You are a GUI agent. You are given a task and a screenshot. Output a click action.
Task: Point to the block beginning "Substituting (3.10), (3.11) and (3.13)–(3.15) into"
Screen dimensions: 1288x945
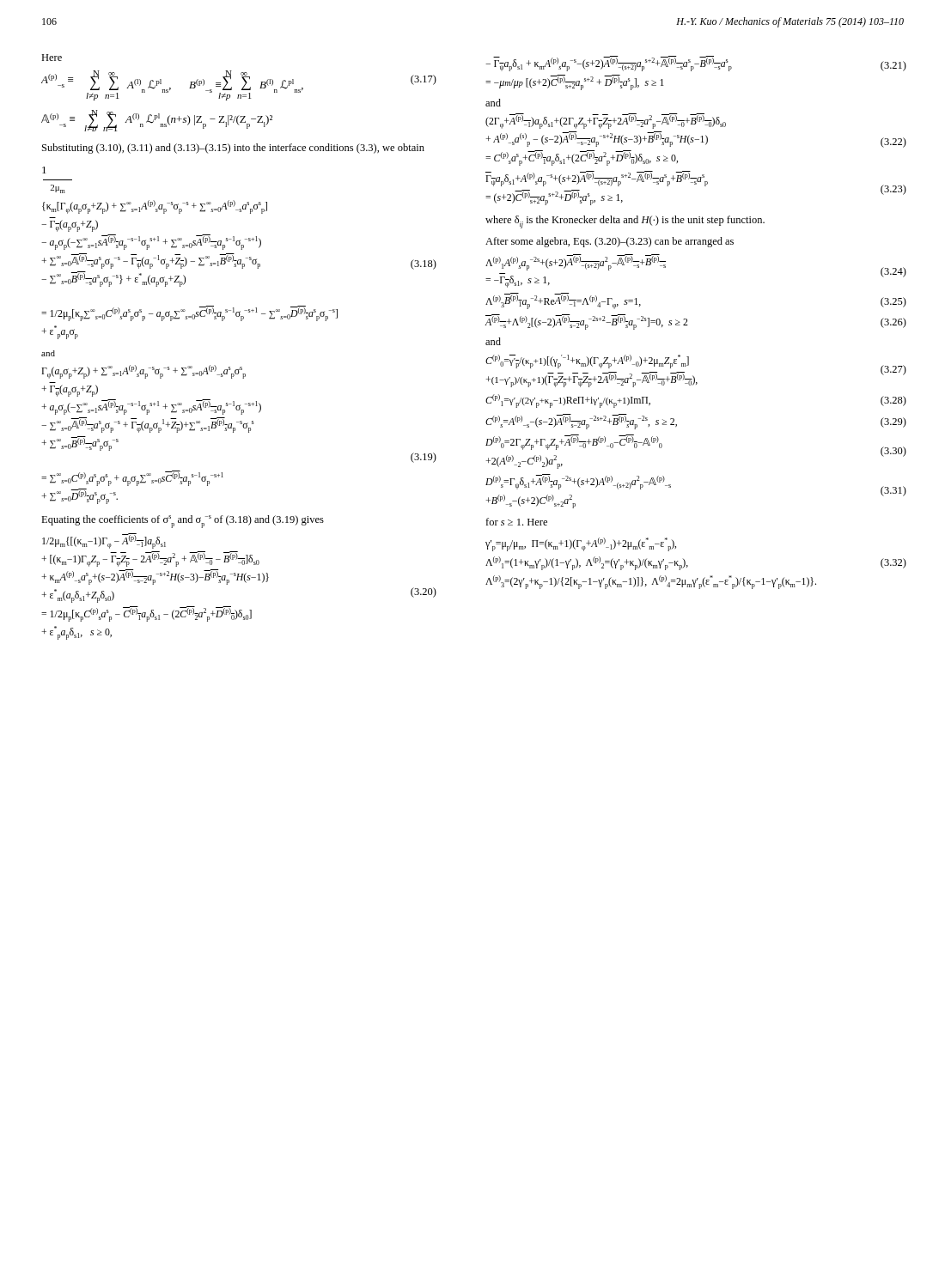[x=233, y=148]
